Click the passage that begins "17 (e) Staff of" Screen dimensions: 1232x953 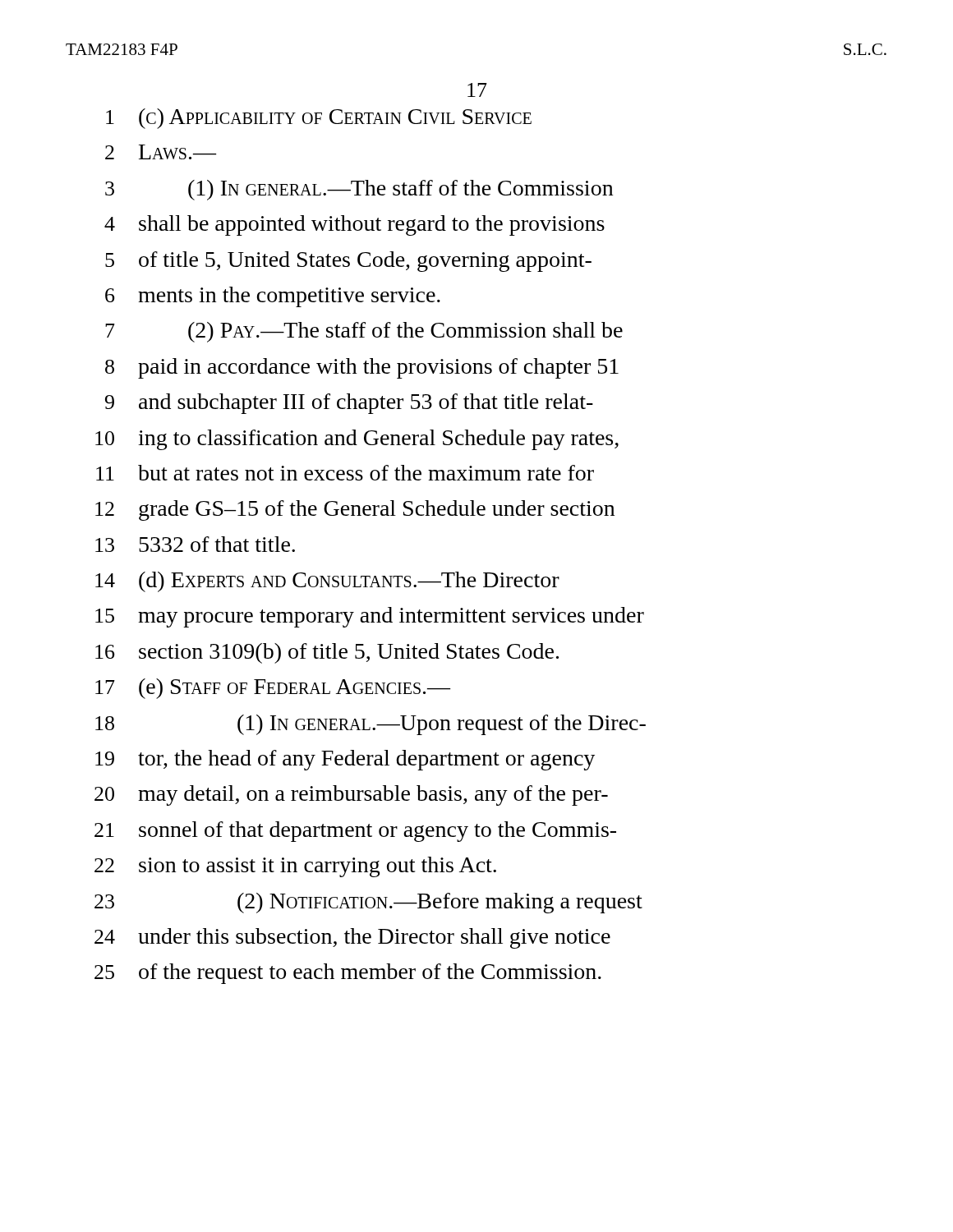coord(273,689)
